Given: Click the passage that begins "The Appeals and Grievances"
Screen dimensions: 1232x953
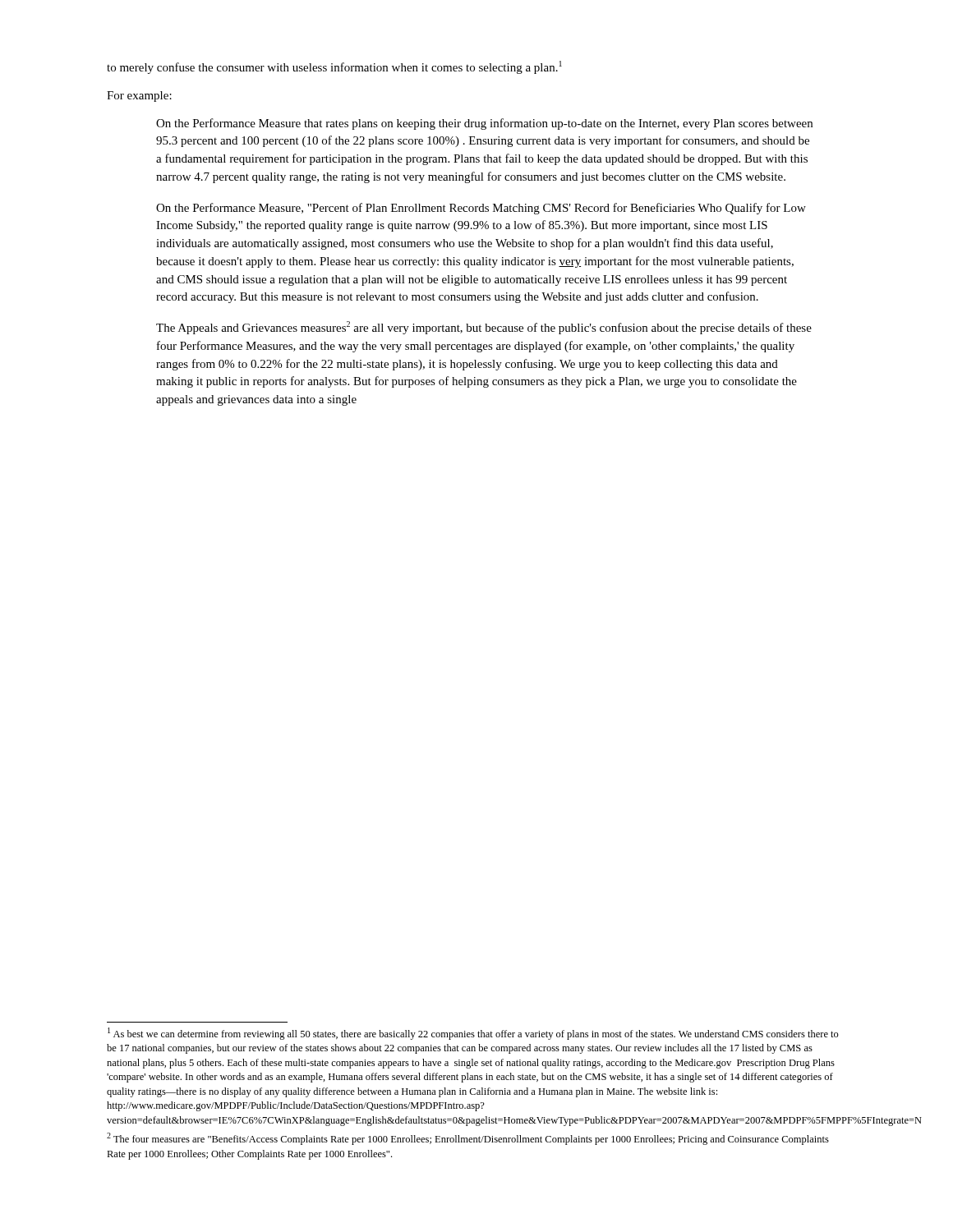Looking at the screenshot, I should [x=484, y=363].
